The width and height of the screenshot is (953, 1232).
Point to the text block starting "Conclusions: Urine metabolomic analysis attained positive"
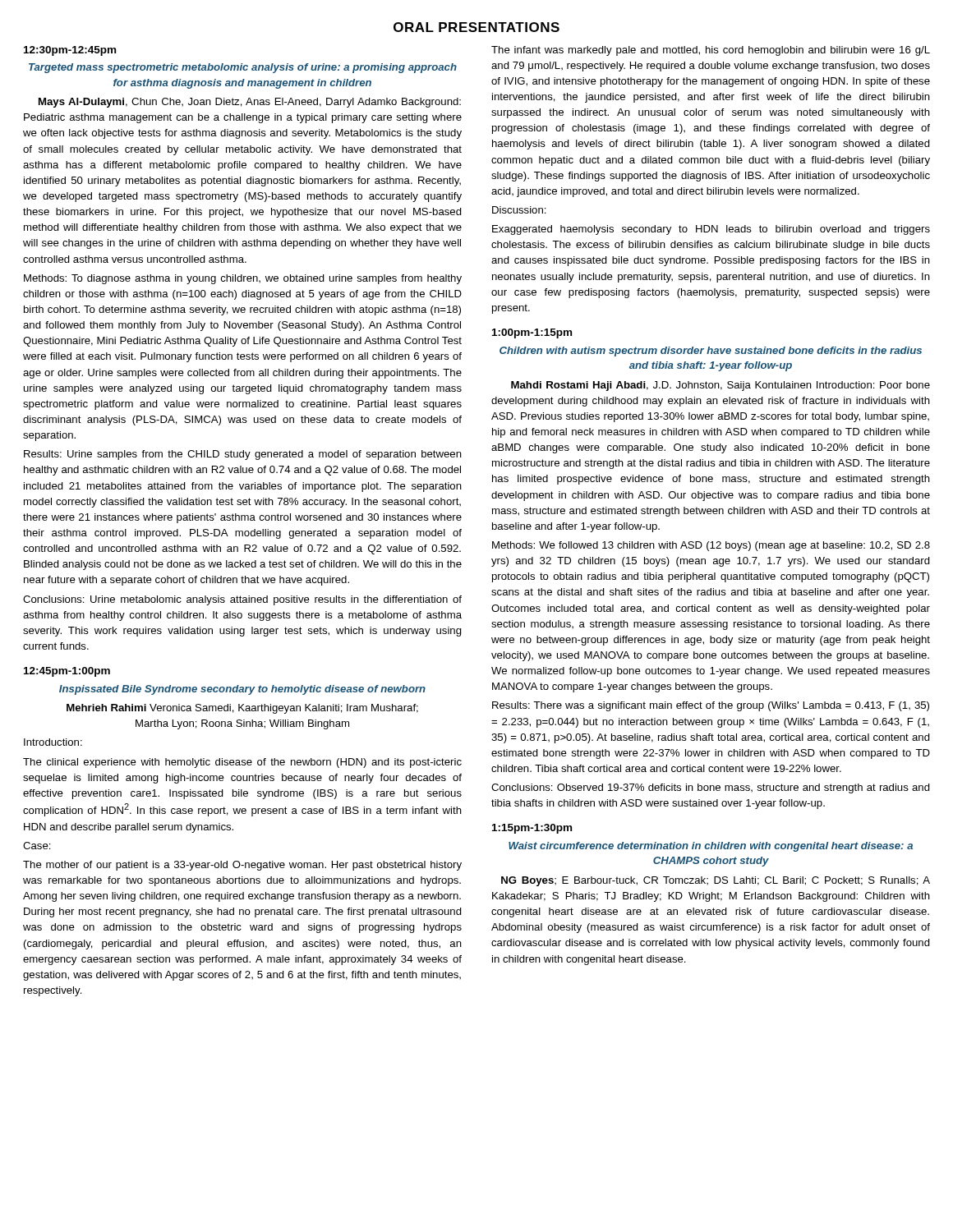(x=242, y=622)
